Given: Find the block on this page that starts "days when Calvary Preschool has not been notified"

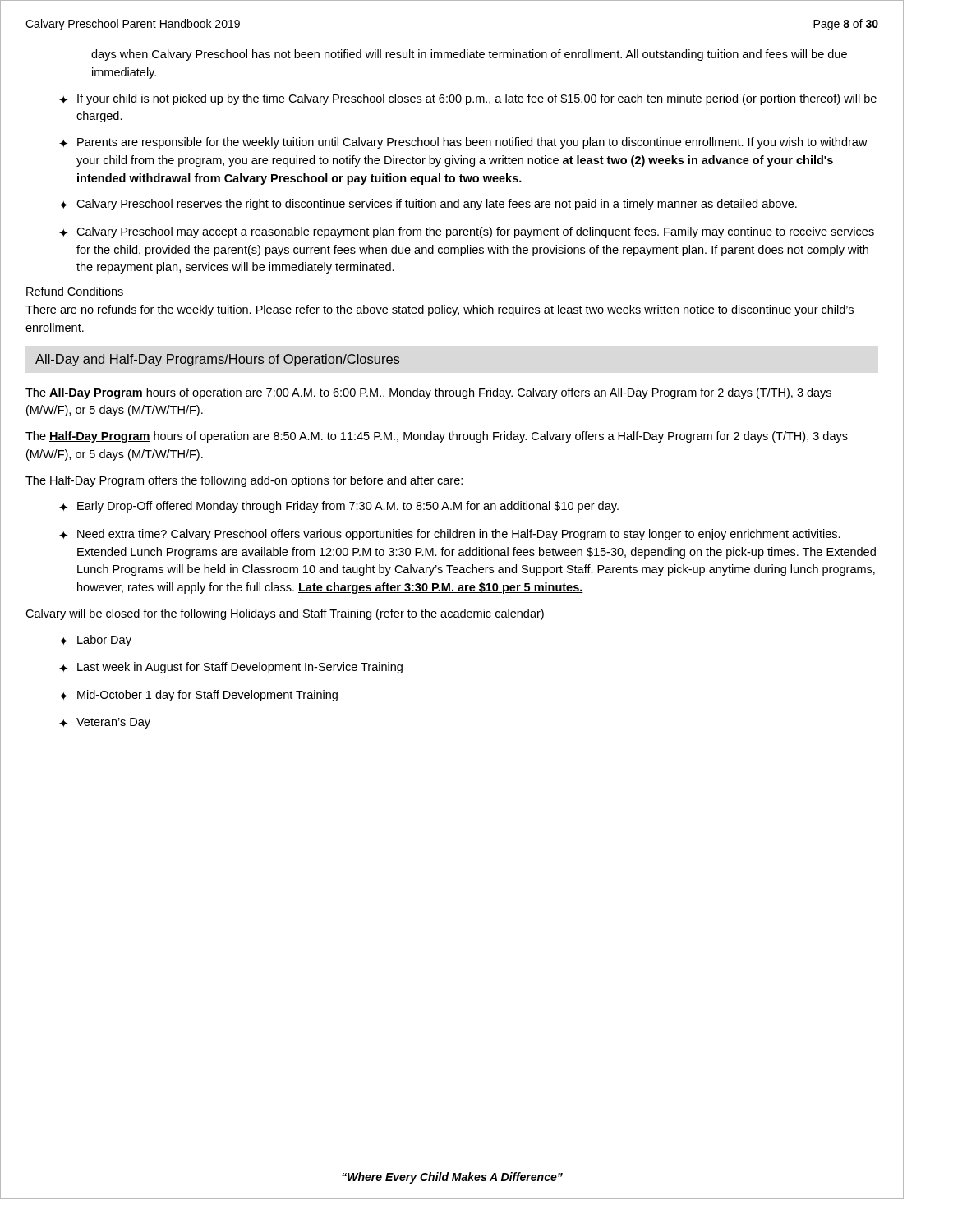Looking at the screenshot, I should [469, 63].
